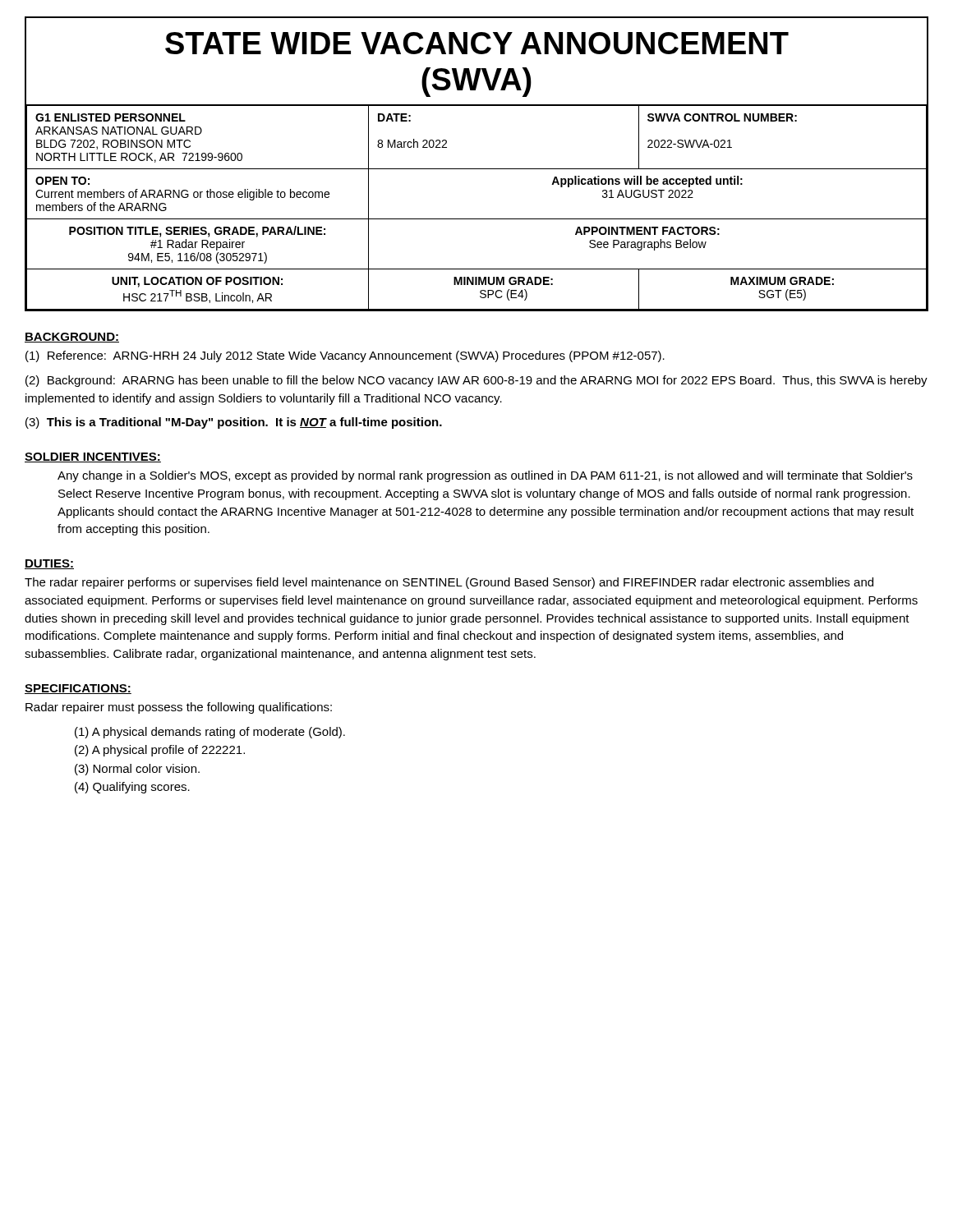Find the title that says "STATE WIDE VACANCY ANNOUNCEMENT(SWVA)"
Viewport: 953px width, 1232px height.
(476, 164)
